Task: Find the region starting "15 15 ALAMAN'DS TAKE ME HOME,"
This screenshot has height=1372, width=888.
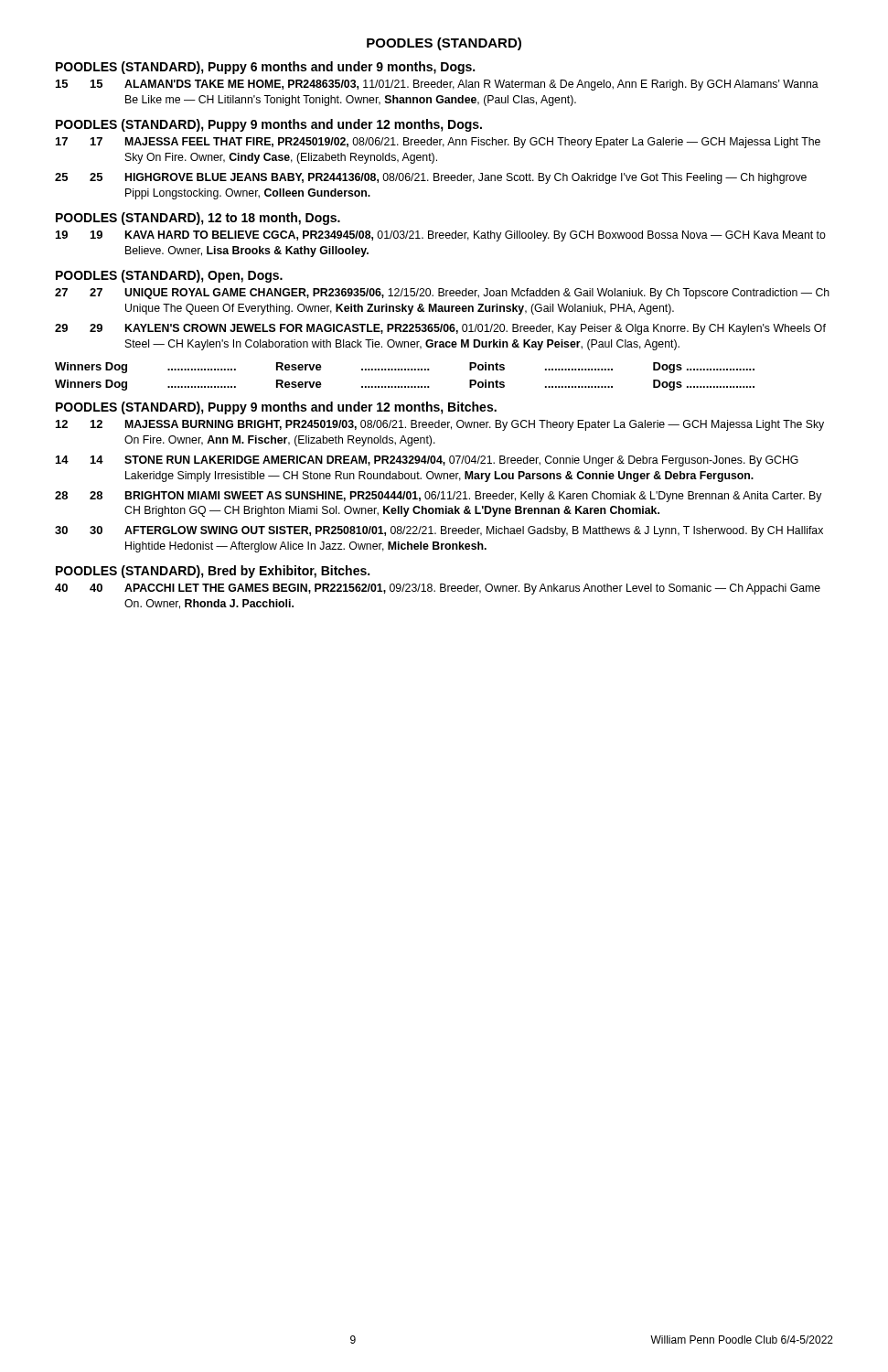Action: [444, 92]
